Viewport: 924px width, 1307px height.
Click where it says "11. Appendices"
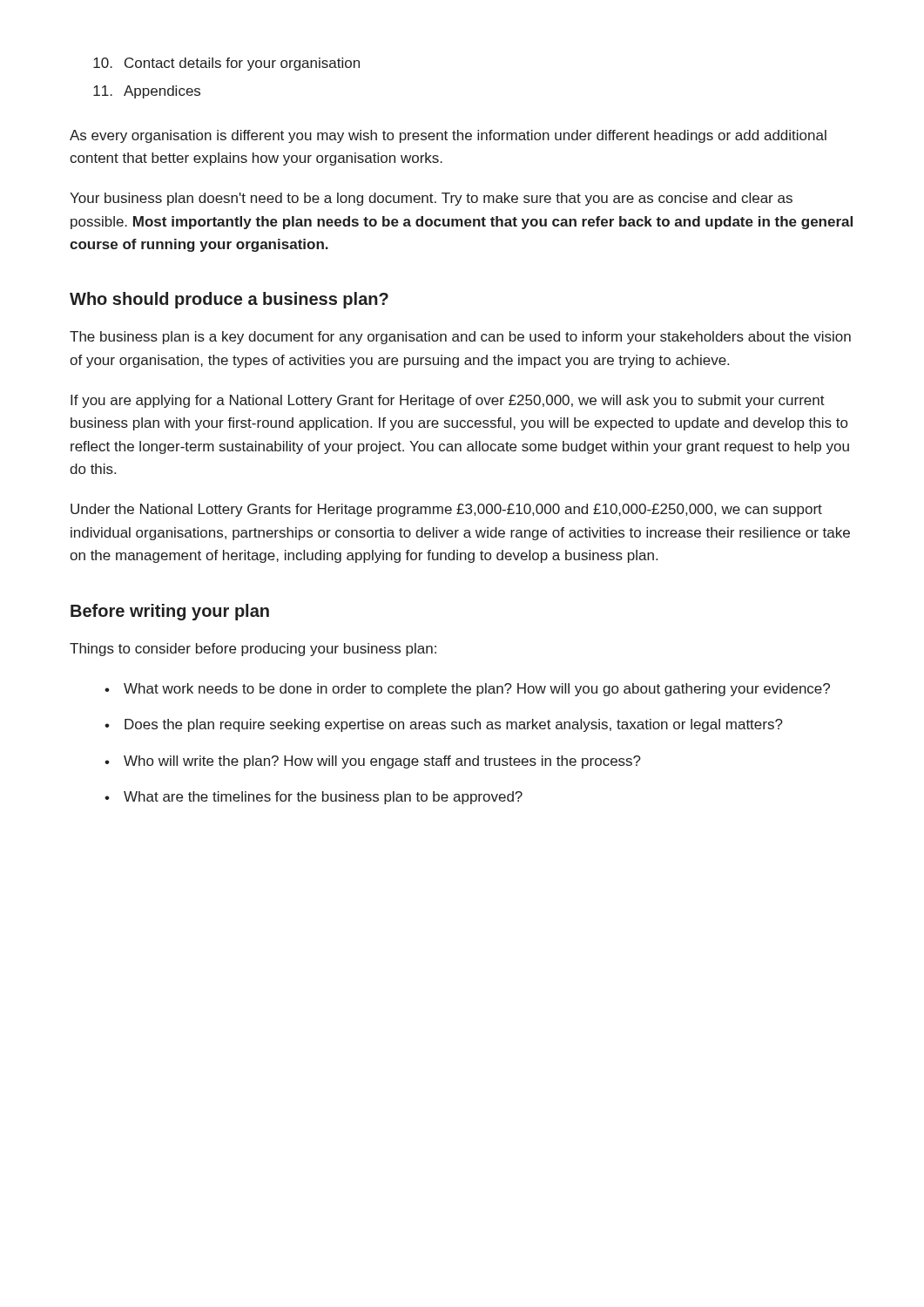(135, 92)
